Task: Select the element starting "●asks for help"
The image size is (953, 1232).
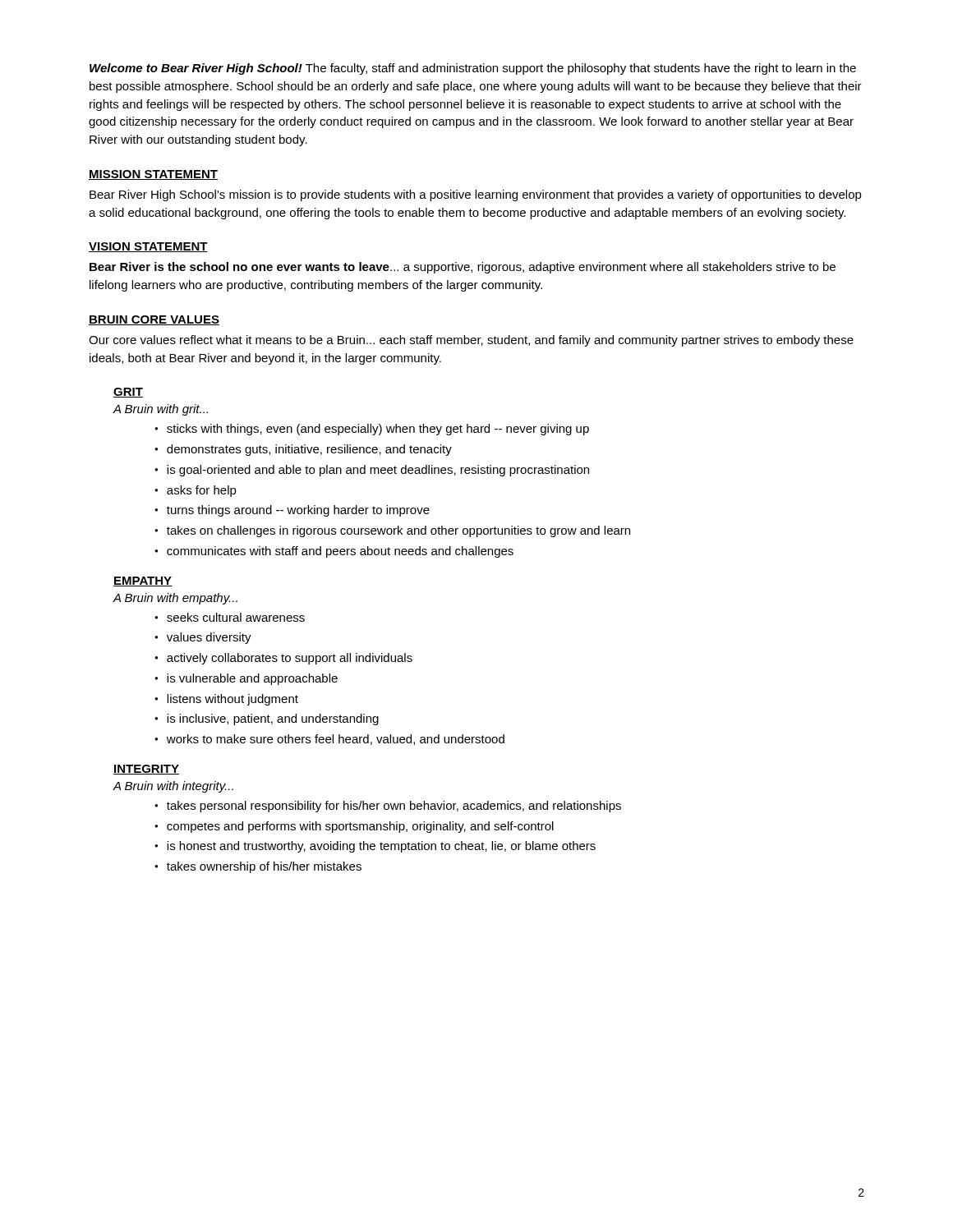Action: pos(196,490)
